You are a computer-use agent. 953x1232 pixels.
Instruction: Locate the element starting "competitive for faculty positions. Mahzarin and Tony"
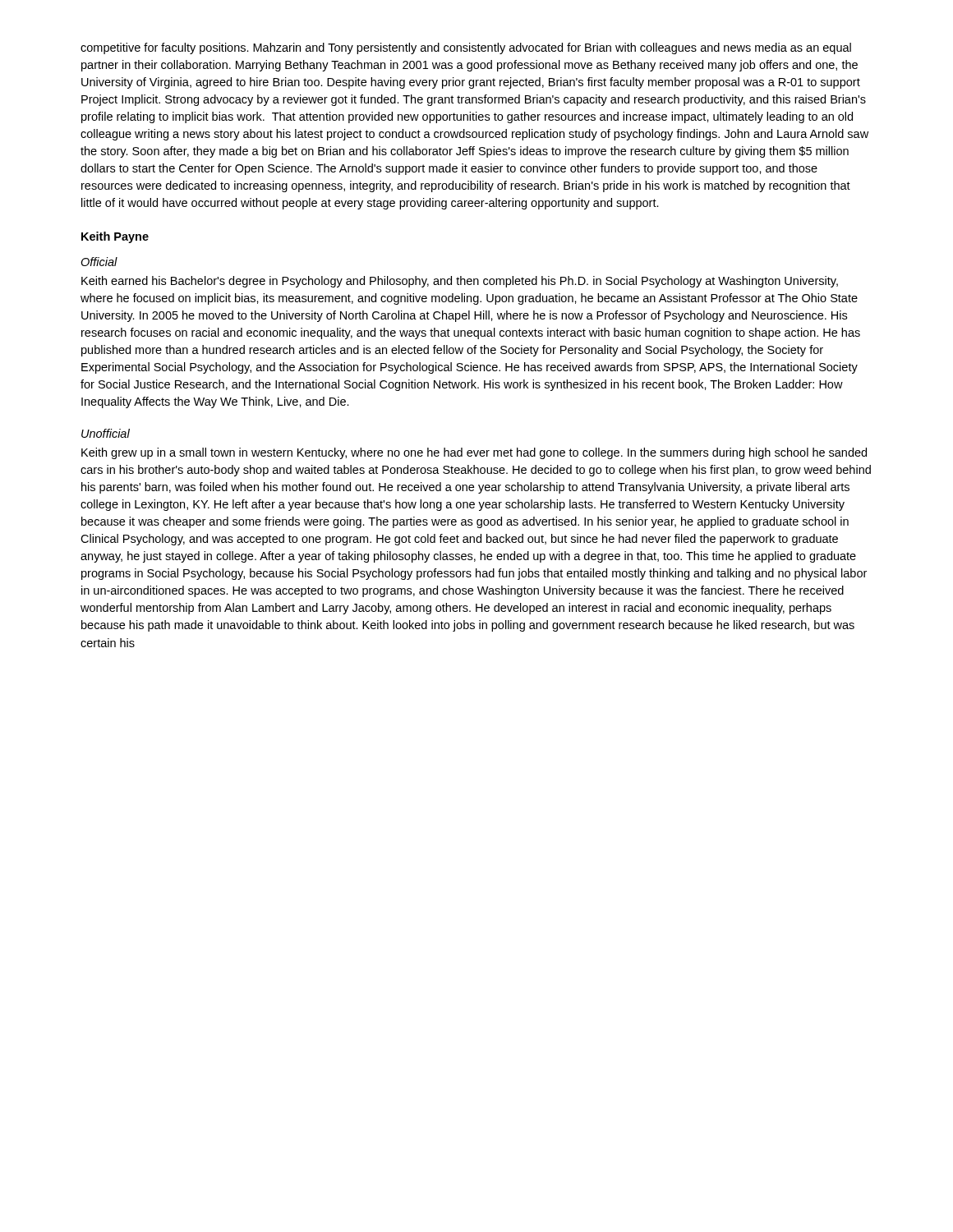coord(475,125)
